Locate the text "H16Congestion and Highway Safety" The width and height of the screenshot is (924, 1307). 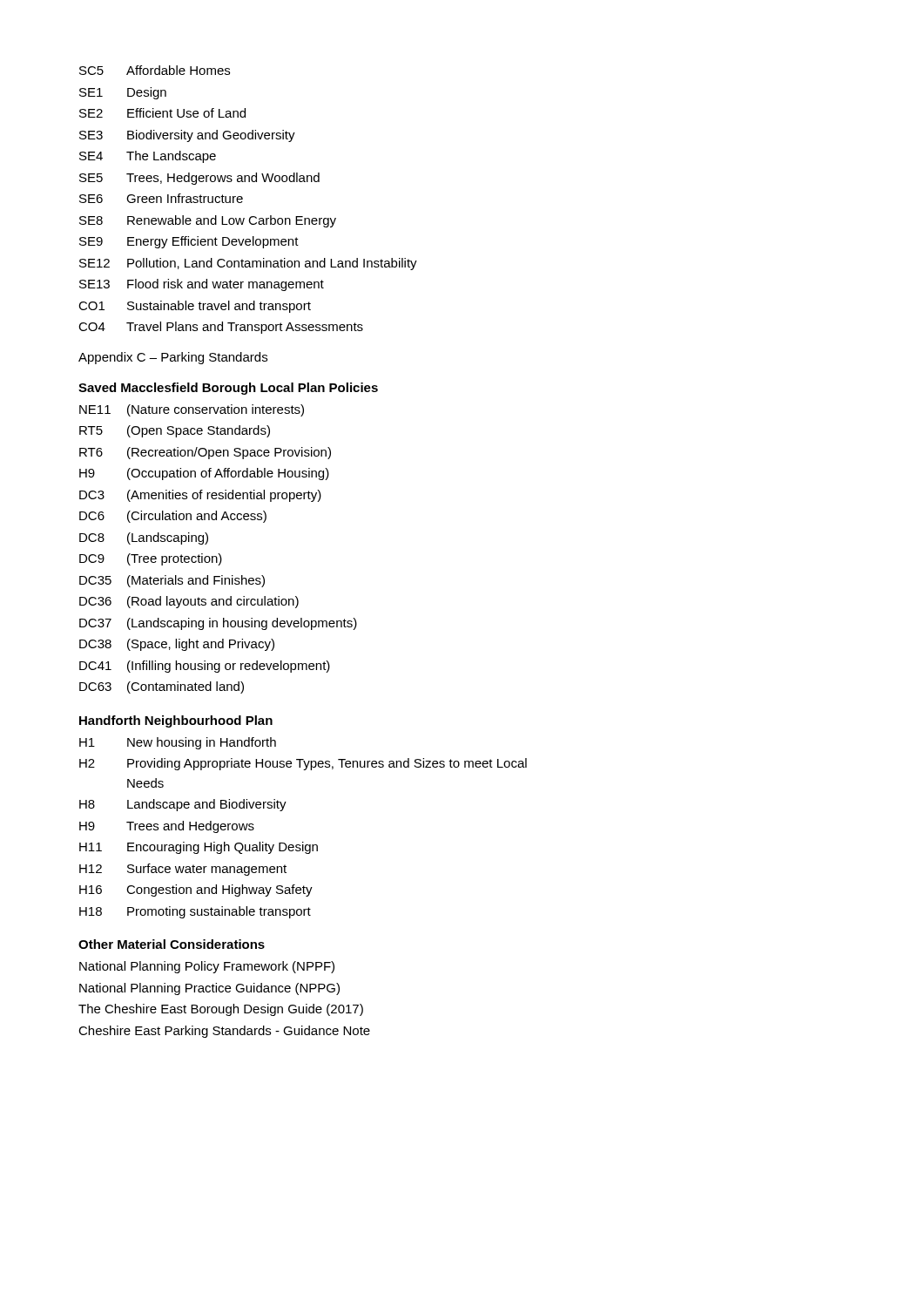point(195,890)
